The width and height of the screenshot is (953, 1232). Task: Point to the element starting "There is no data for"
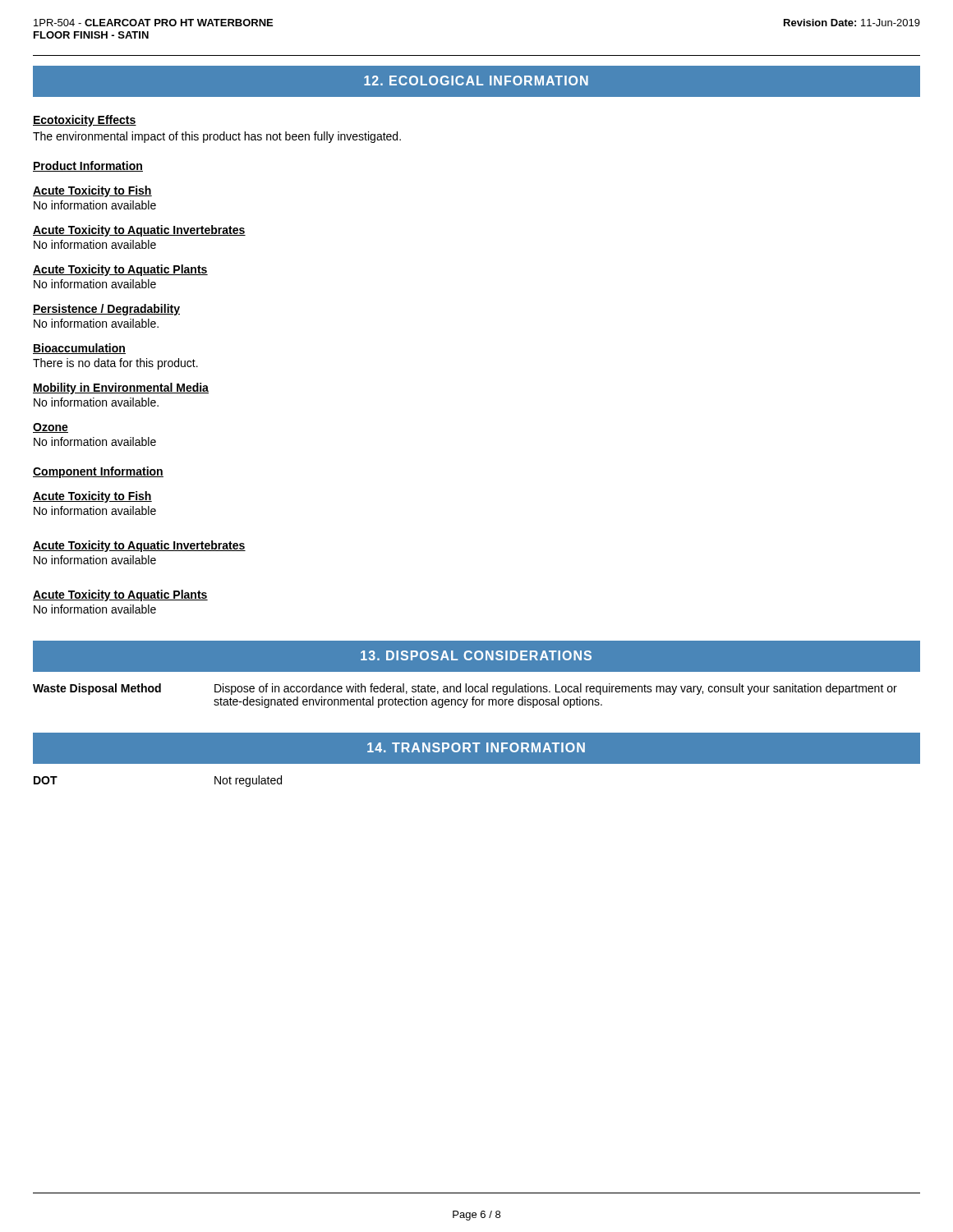(116, 363)
